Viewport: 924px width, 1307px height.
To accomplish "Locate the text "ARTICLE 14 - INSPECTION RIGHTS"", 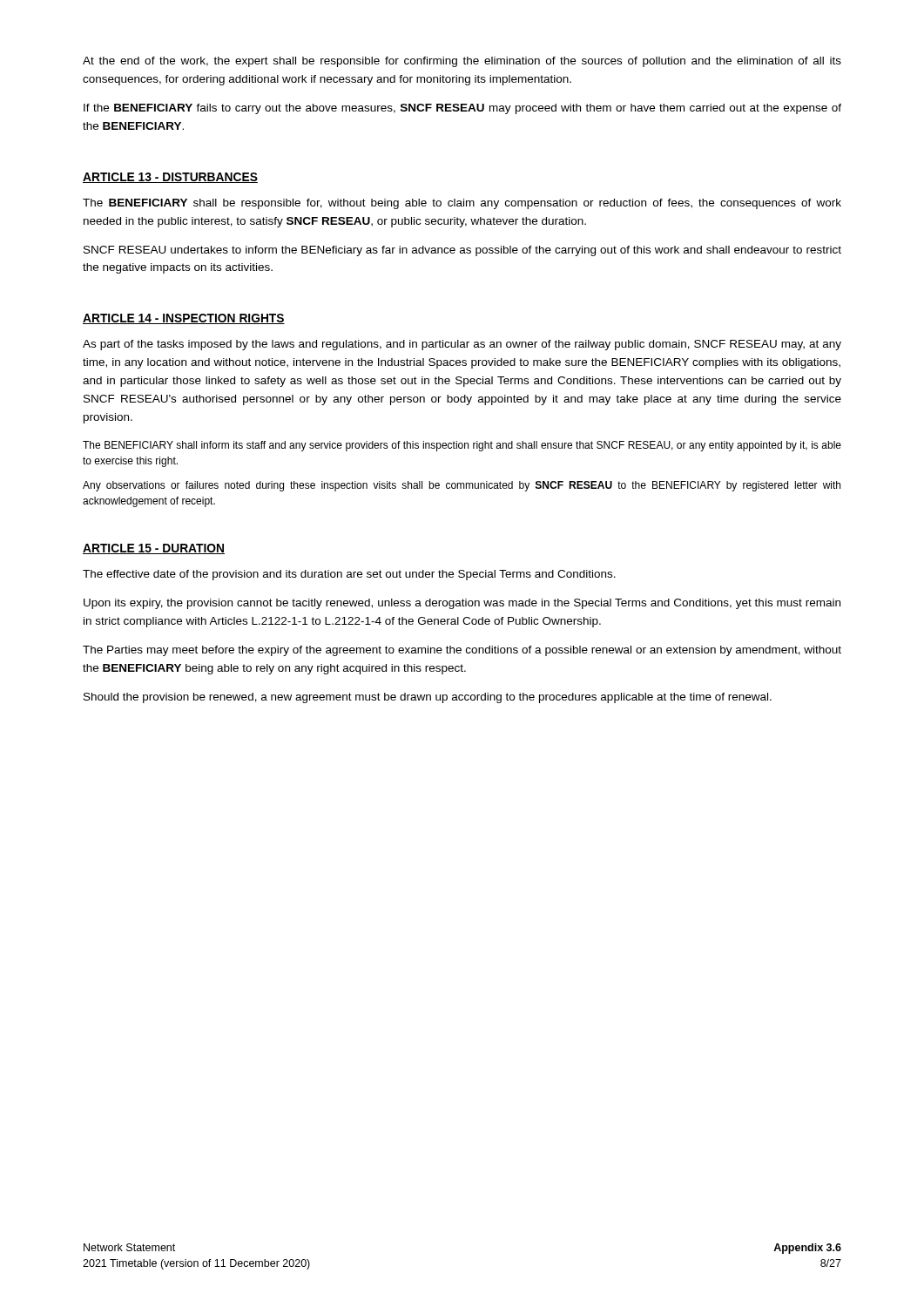I will tap(184, 319).
